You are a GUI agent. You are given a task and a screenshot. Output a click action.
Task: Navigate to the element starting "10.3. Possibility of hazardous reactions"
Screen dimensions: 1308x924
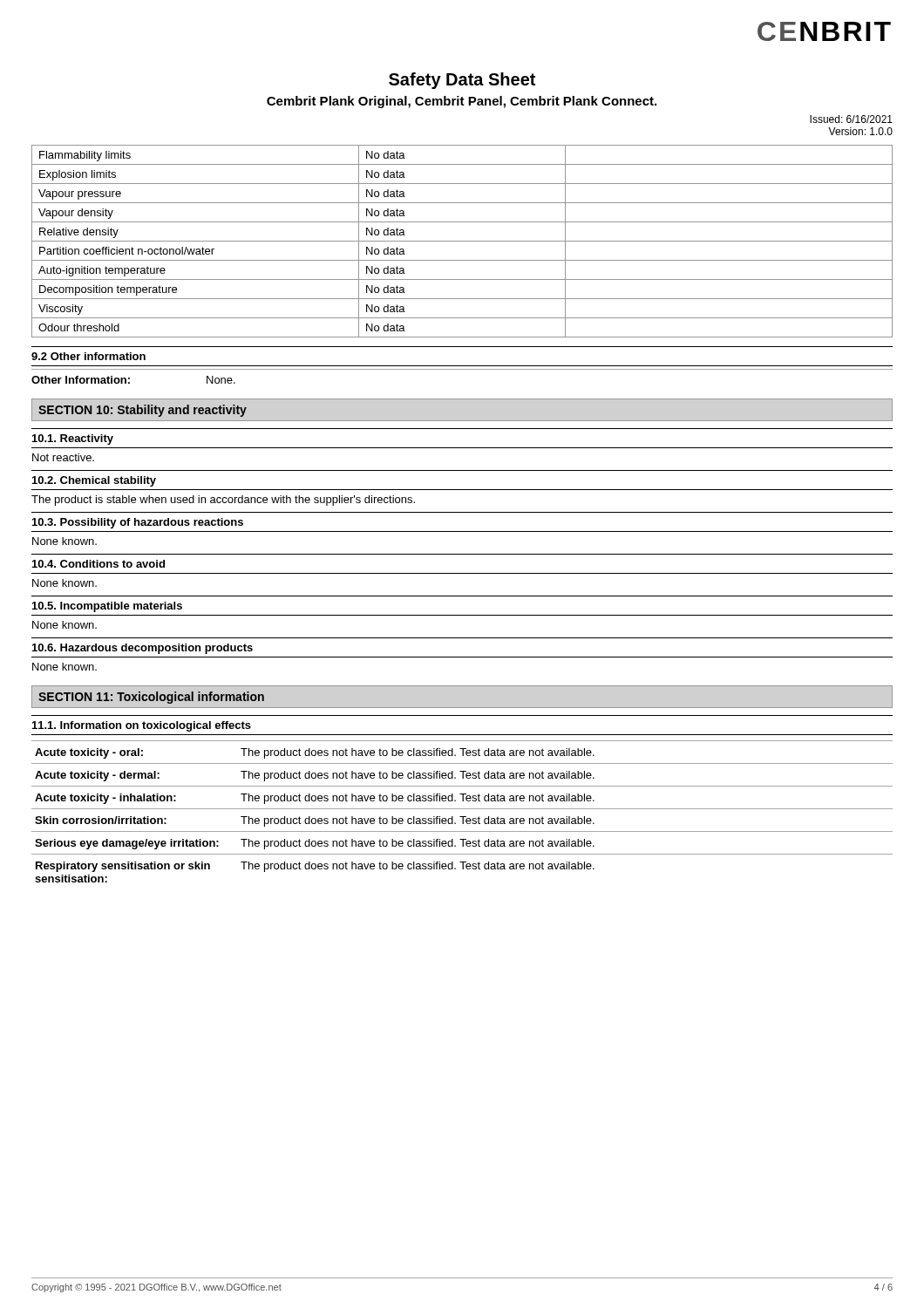pos(137,522)
